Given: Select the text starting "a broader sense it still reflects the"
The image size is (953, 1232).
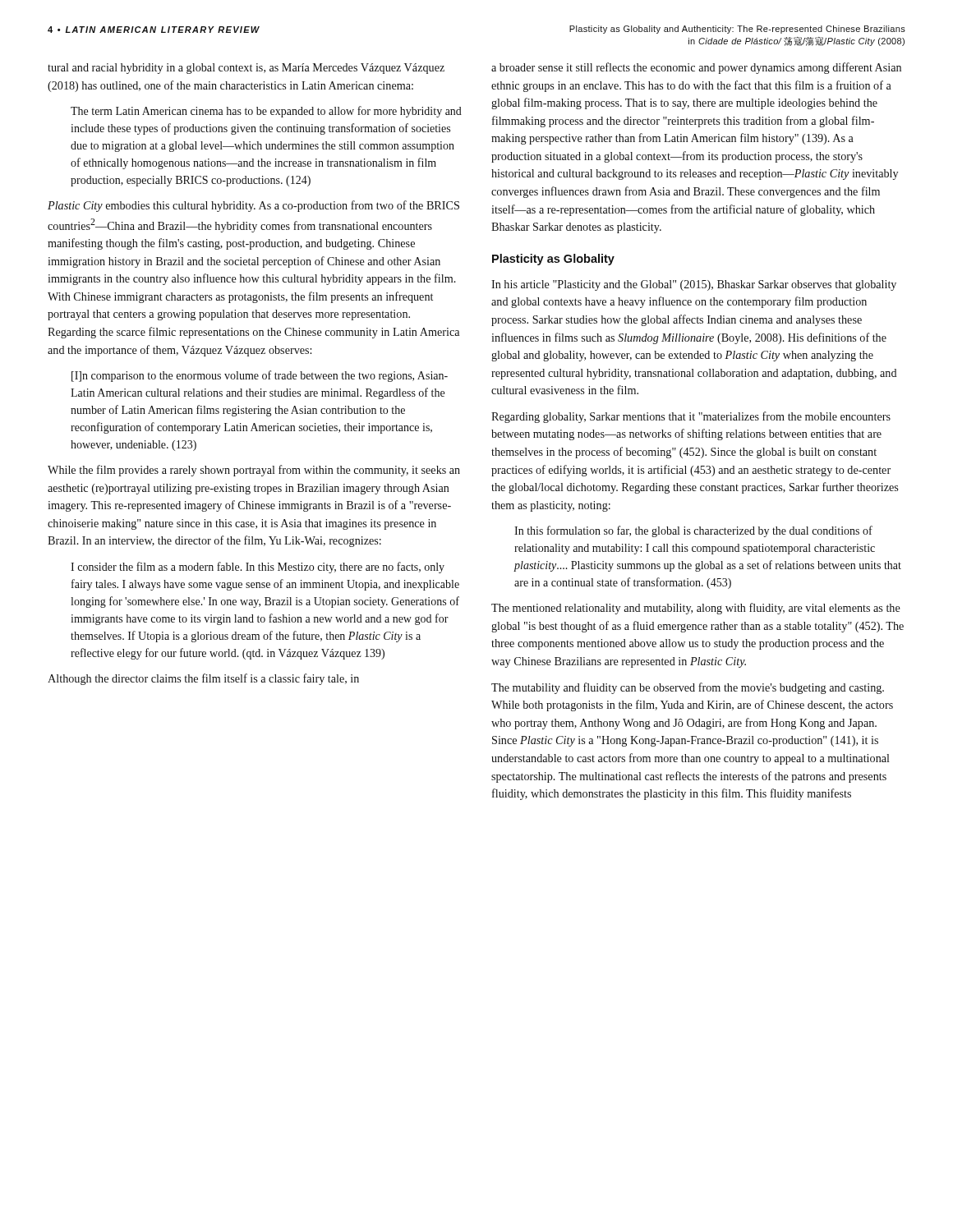Looking at the screenshot, I should pos(698,148).
